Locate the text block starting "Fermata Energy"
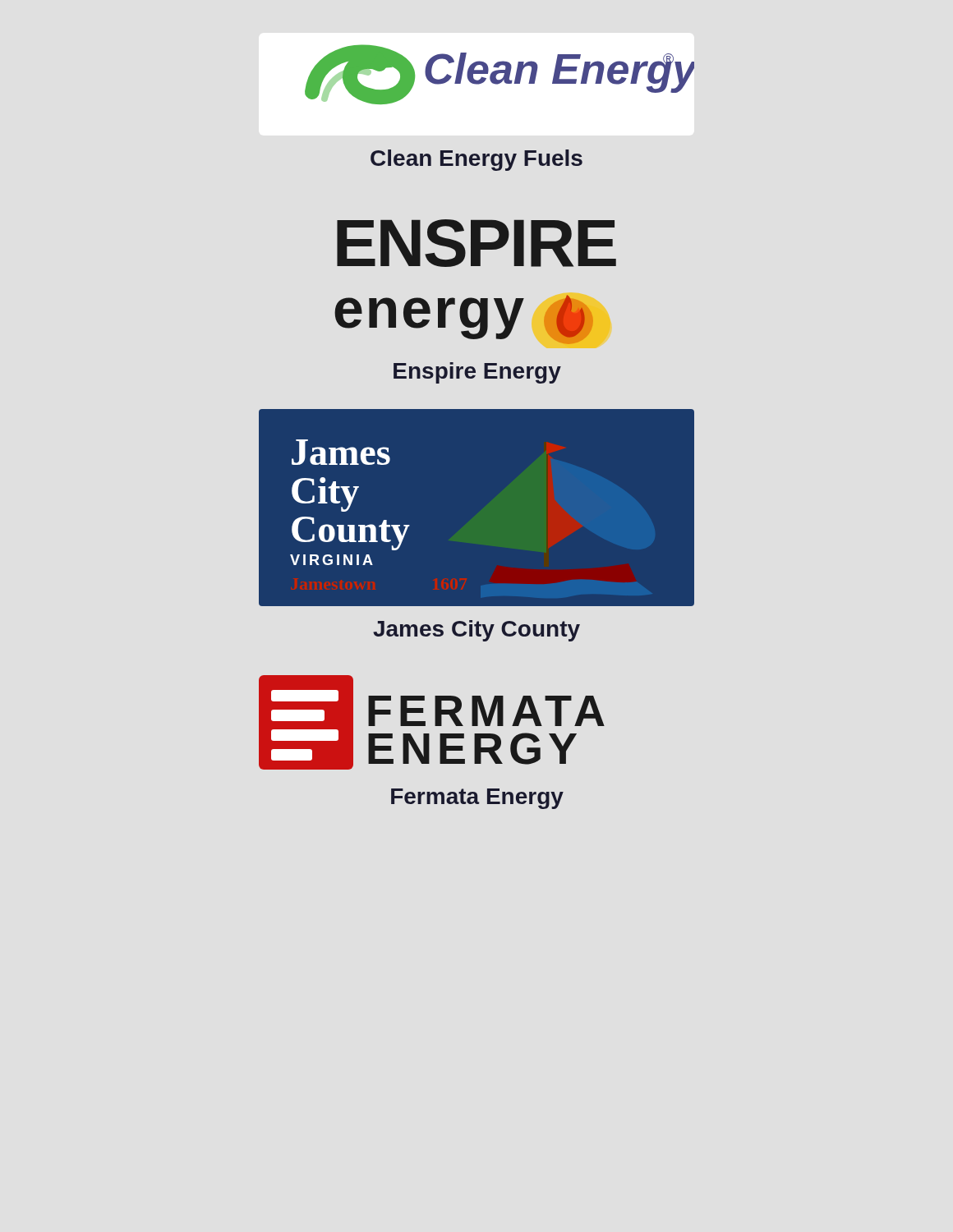Viewport: 953px width, 1232px height. pyautogui.click(x=476, y=796)
